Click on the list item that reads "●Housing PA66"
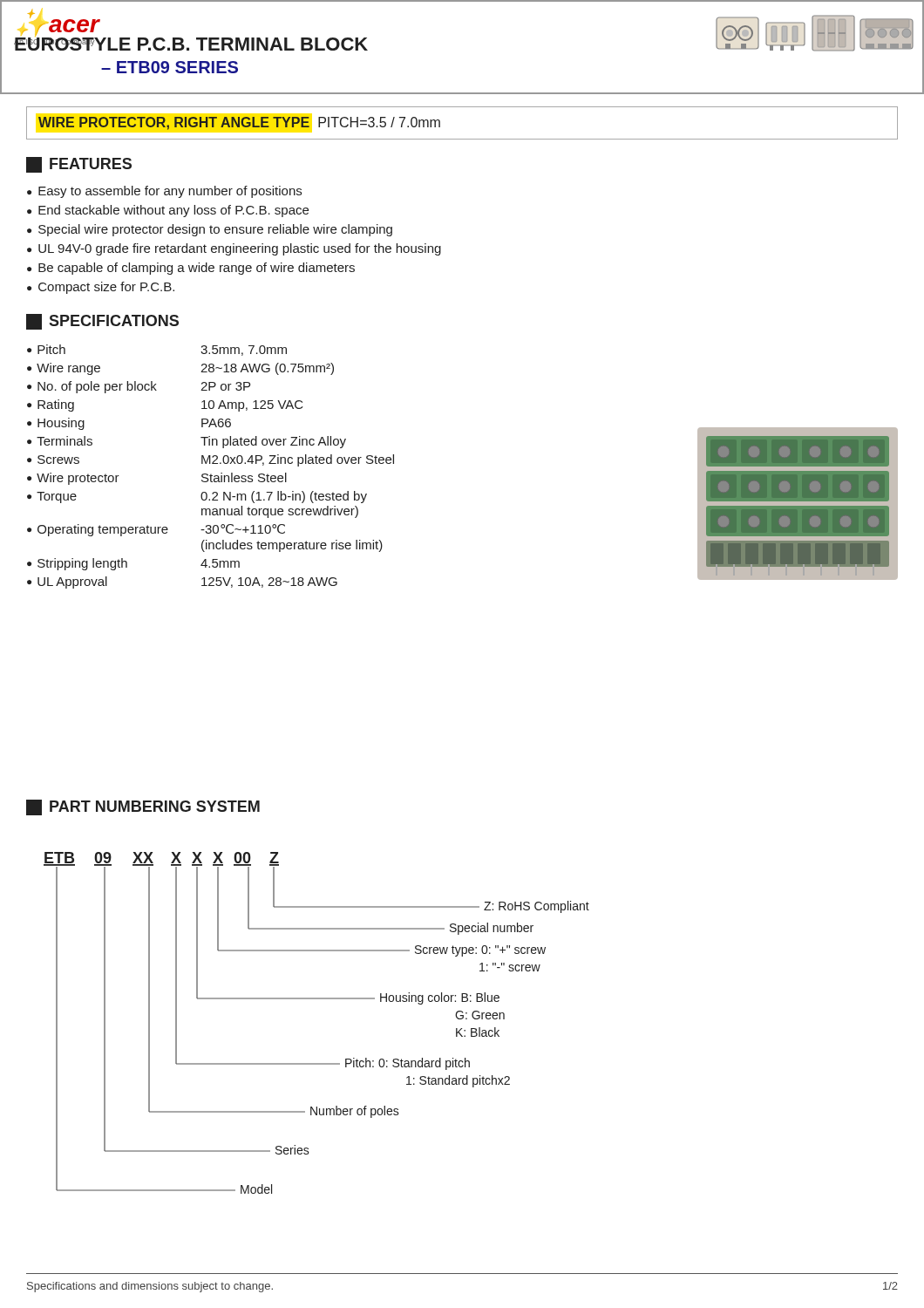The width and height of the screenshot is (924, 1308). [55, 423]
